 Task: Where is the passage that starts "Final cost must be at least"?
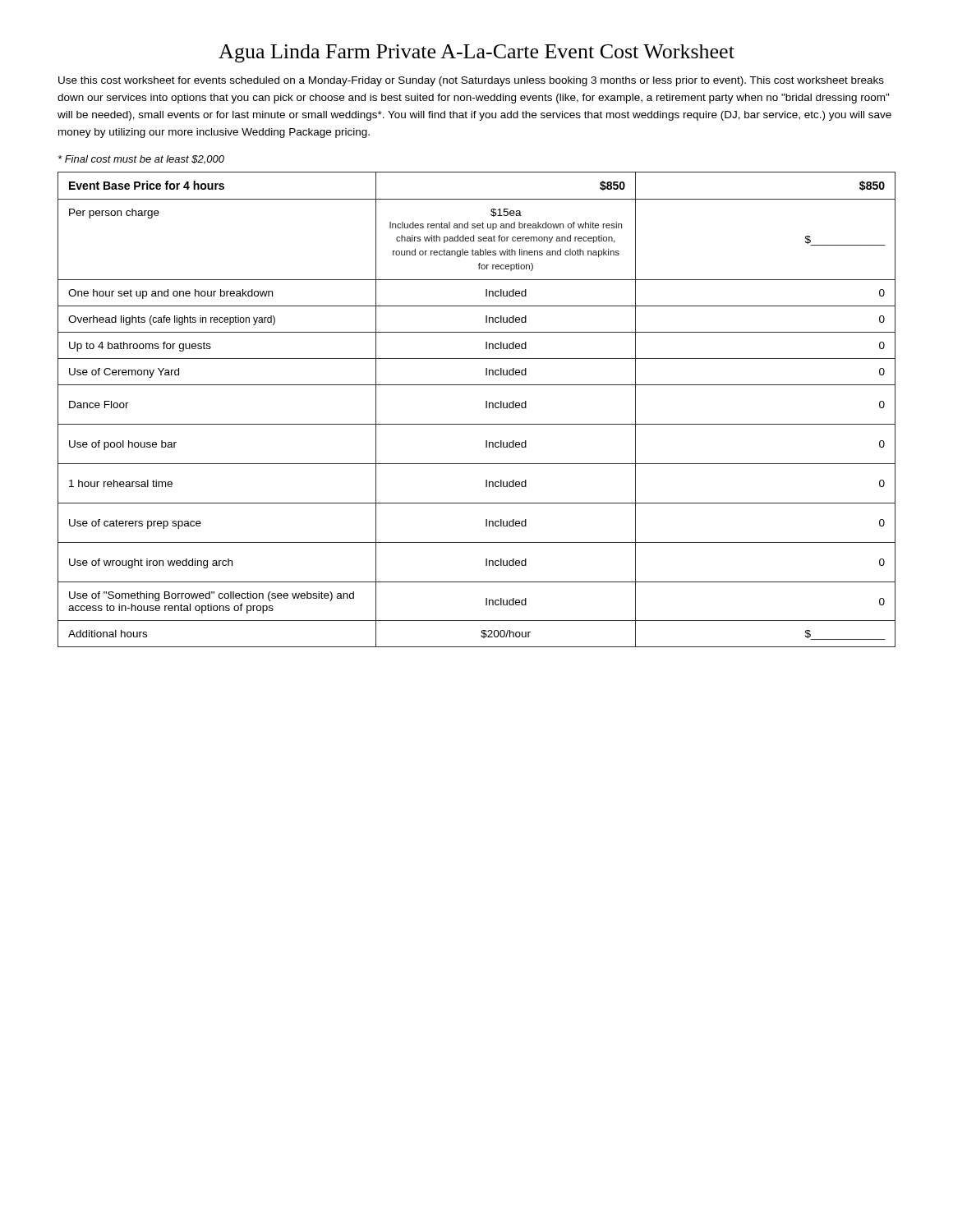[x=141, y=159]
